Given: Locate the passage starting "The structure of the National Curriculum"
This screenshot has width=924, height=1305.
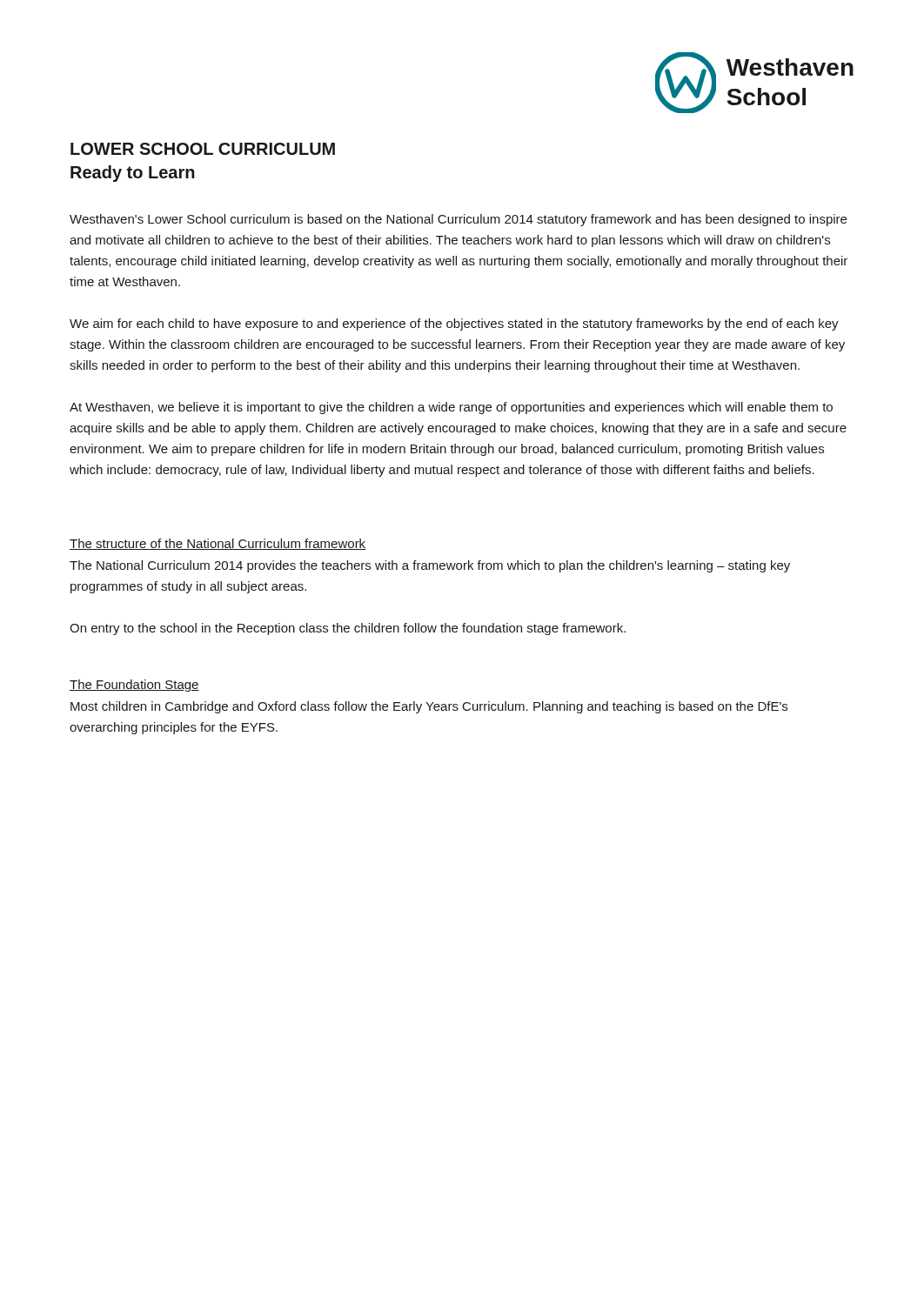Looking at the screenshot, I should [218, 543].
